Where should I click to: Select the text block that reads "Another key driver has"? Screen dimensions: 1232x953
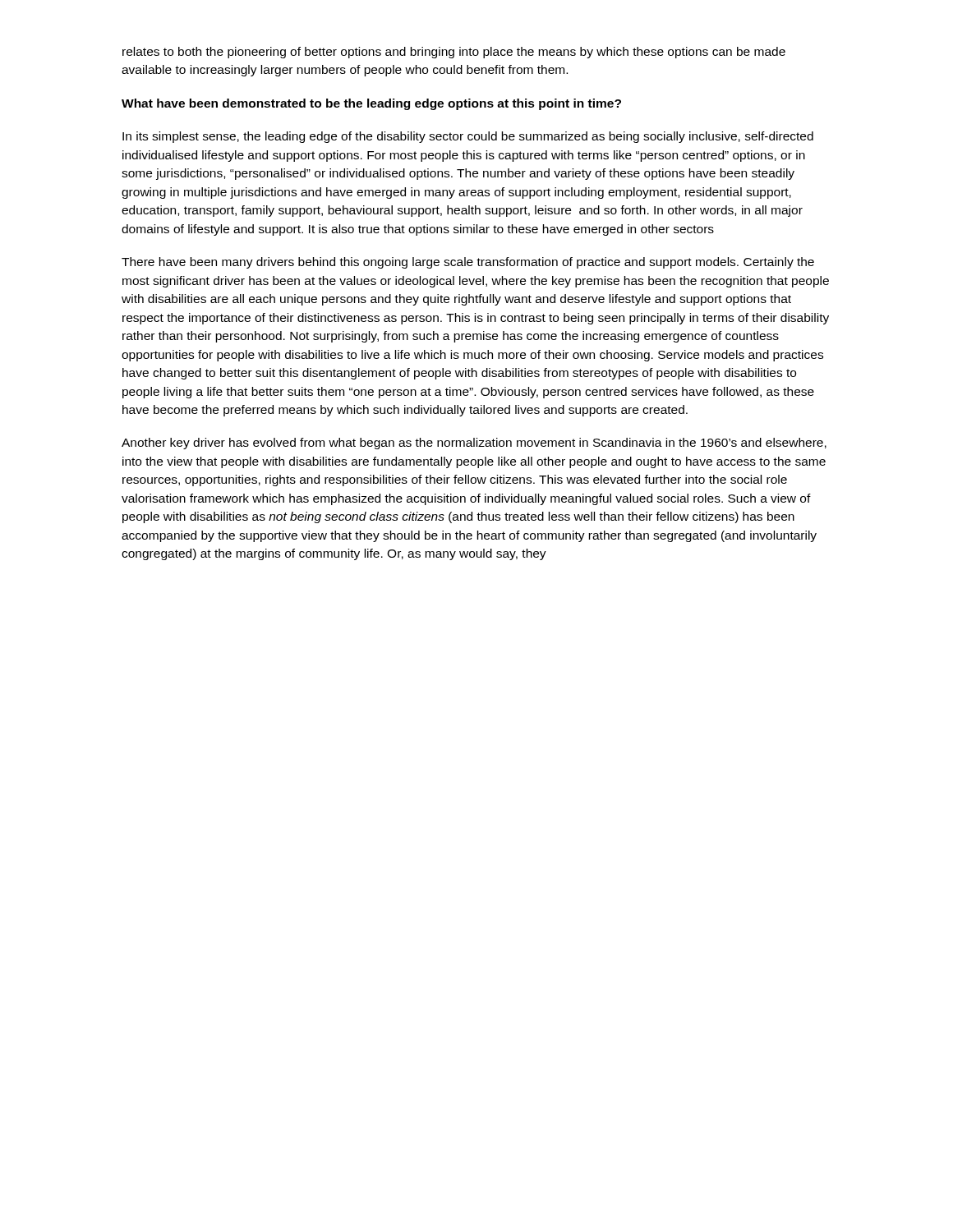[476, 499]
